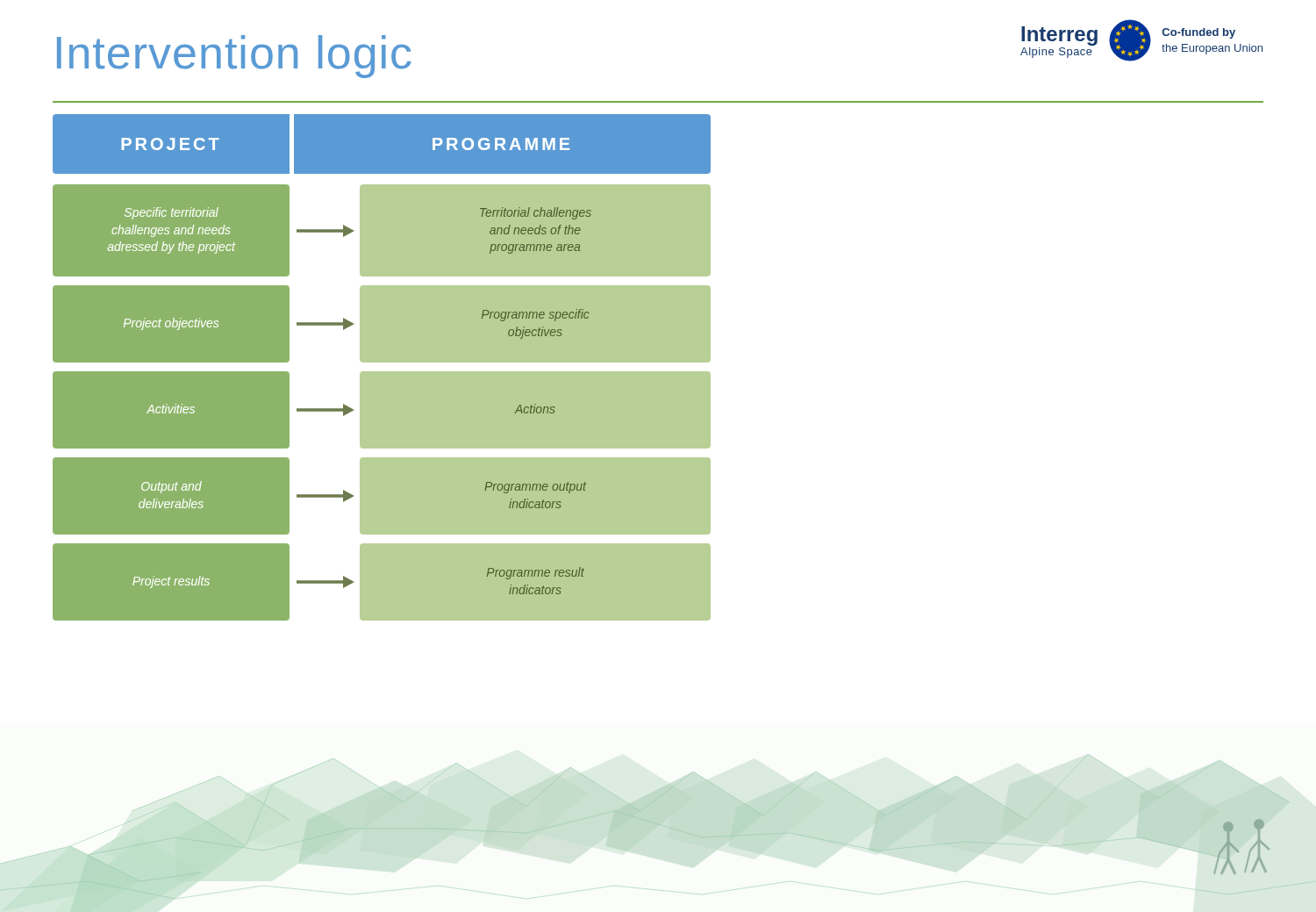
Task: Locate the logo
Action: tap(1142, 40)
